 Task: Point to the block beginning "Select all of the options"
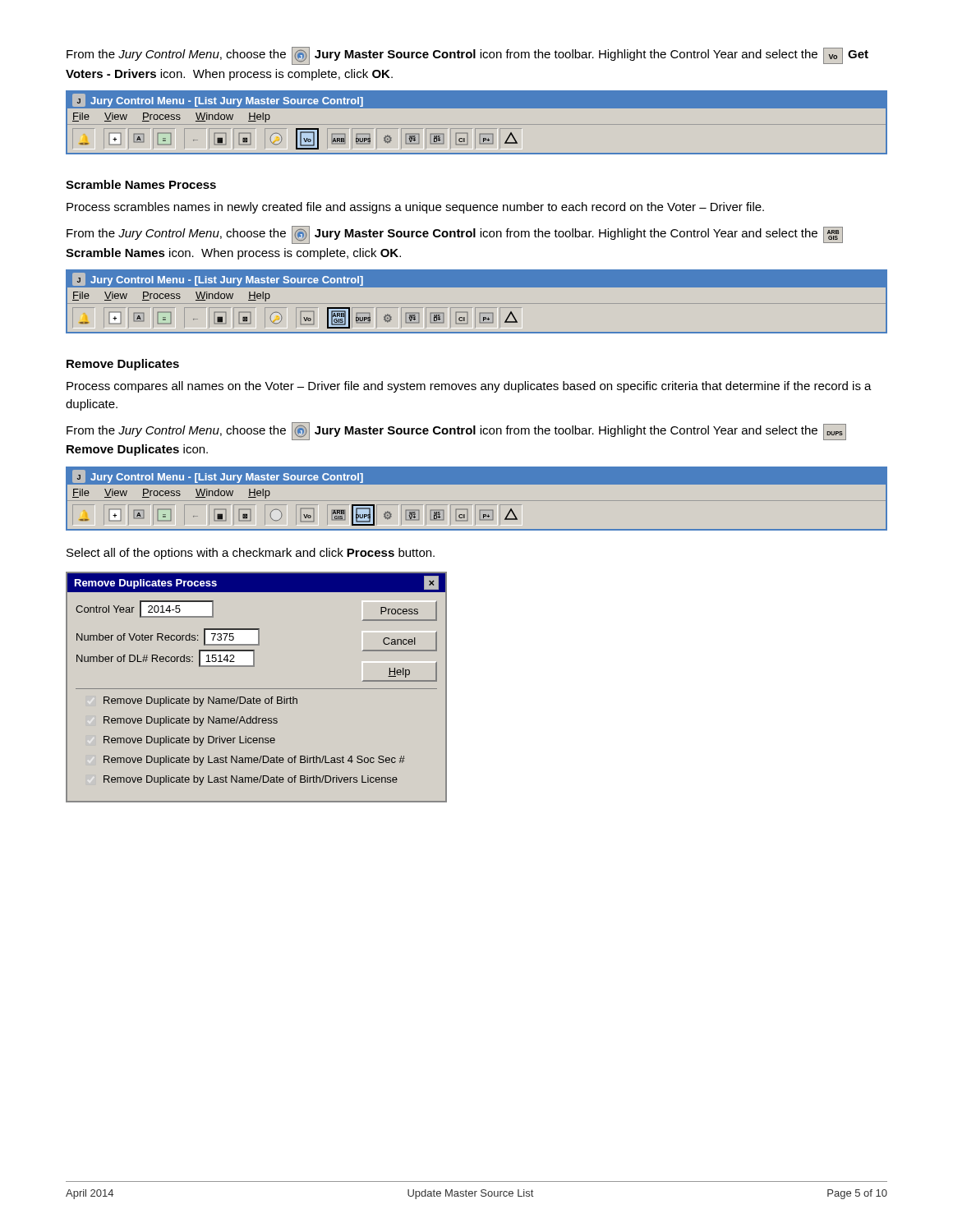click(251, 552)
